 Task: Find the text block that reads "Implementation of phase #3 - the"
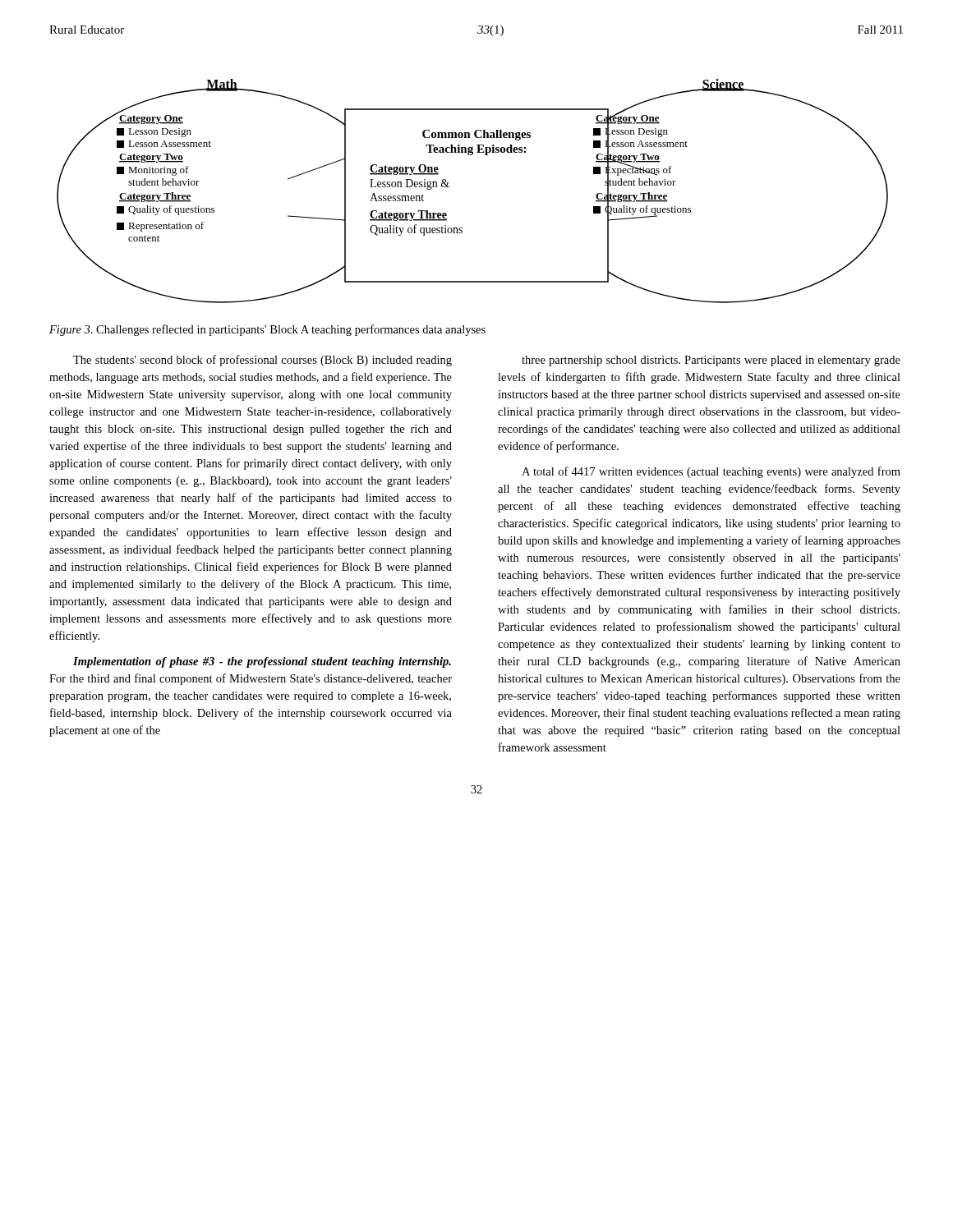[x=251, y=696]
